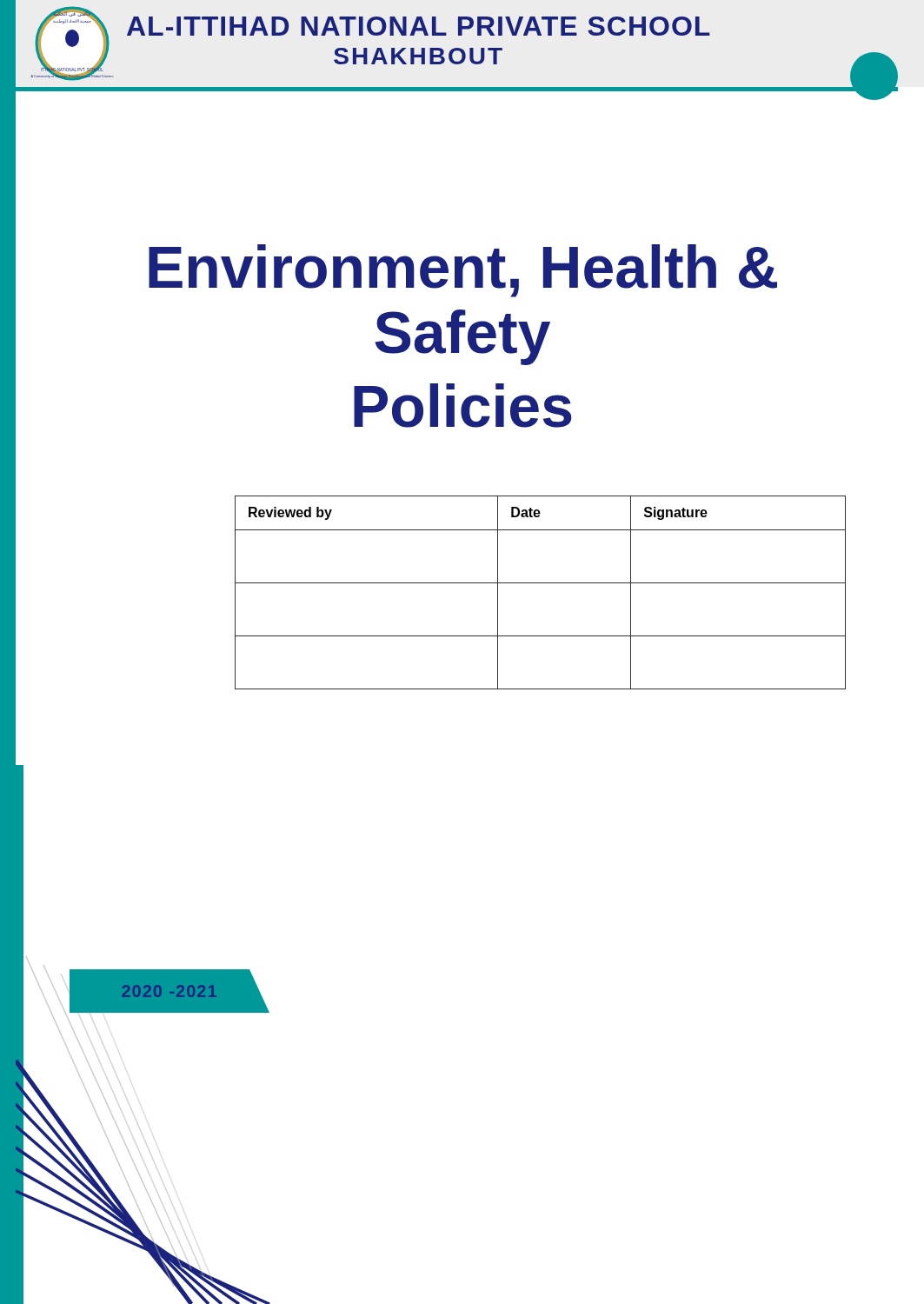This screenshot has height=1304, width=924.
Task: Click on the table containing "Reviewed by"
Action: (x=540, y=592)
